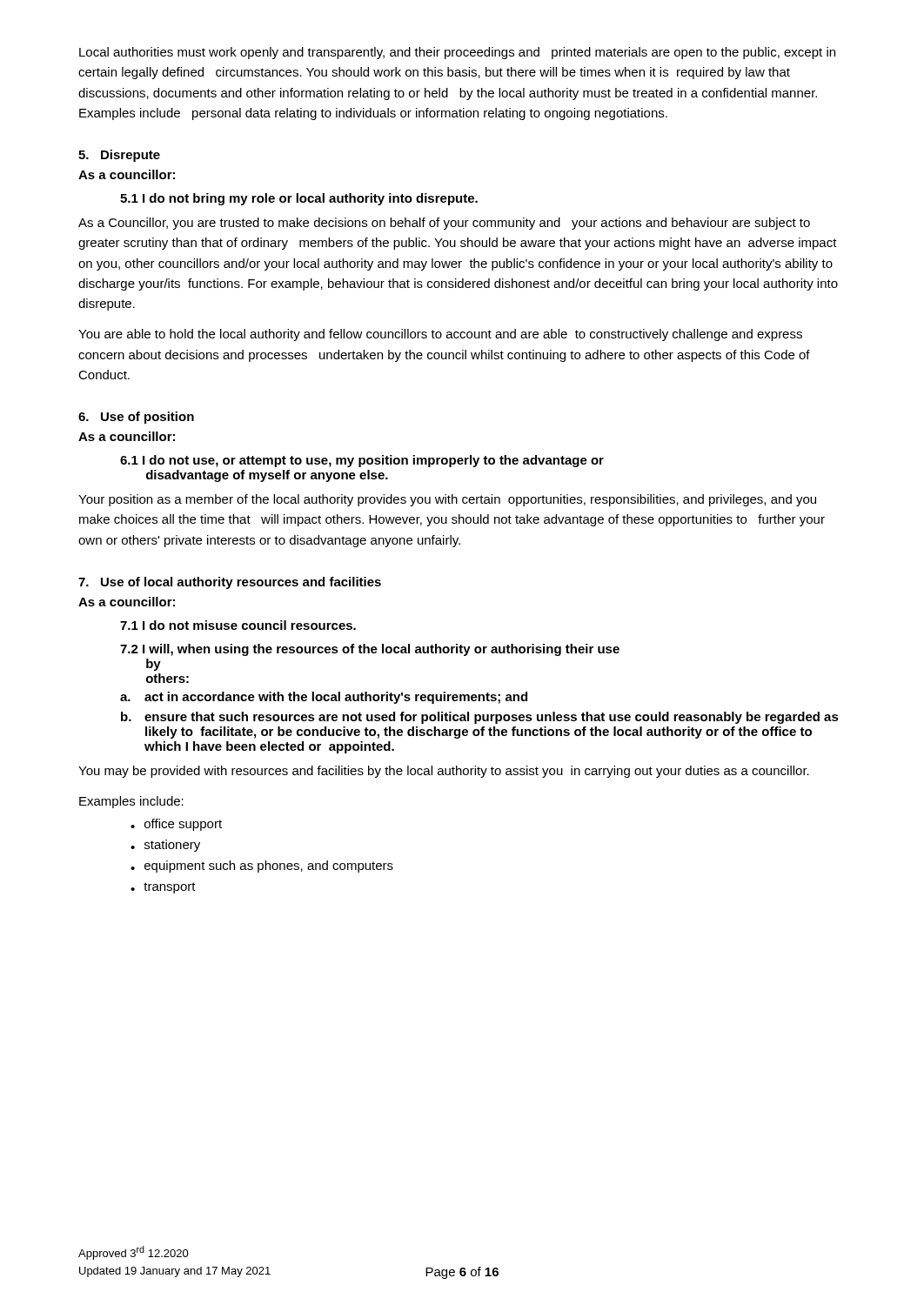Select the text block with the text "You may be provided with resources and facilities"

click(444, 770)
